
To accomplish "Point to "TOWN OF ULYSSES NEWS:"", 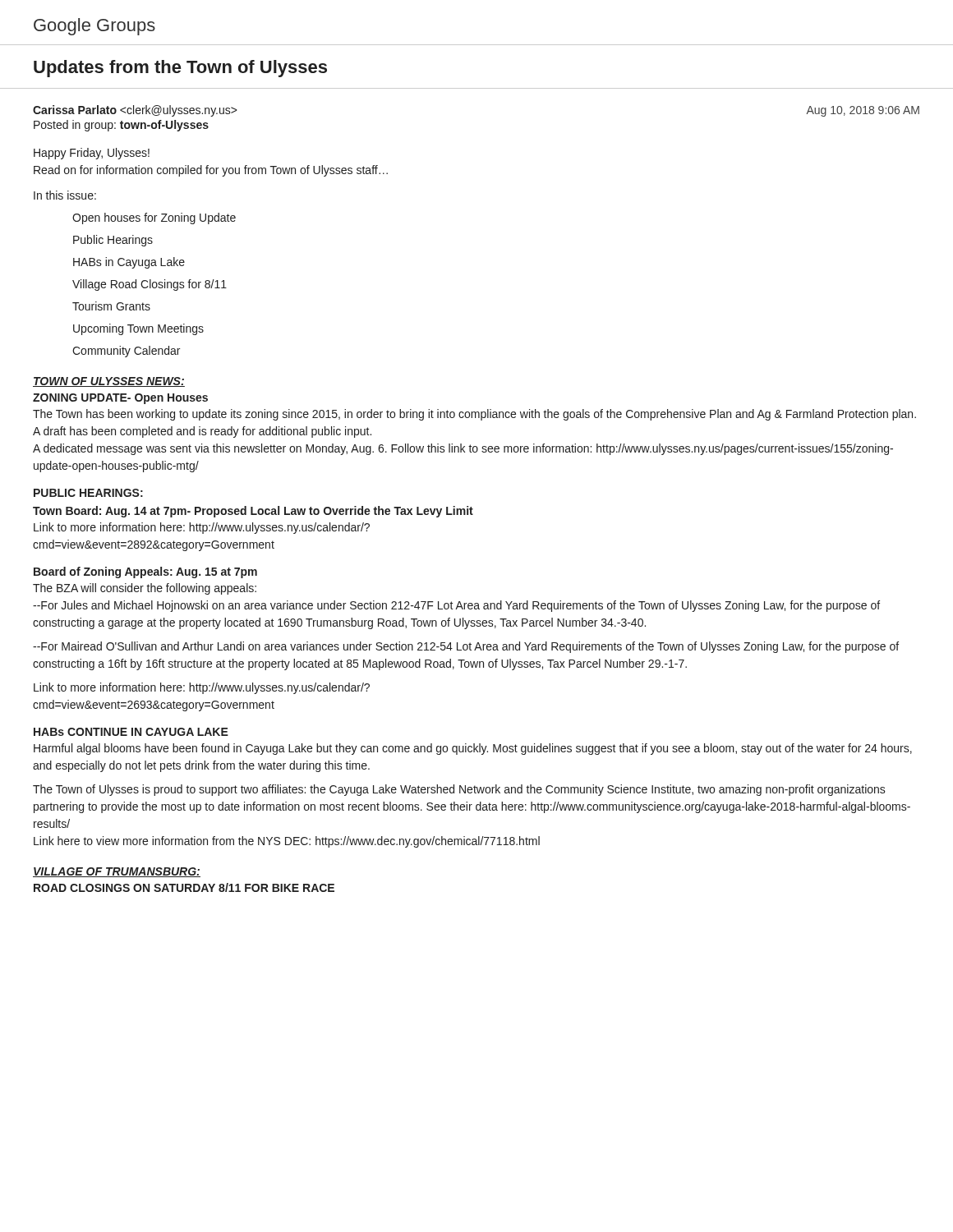I will 109,381.
